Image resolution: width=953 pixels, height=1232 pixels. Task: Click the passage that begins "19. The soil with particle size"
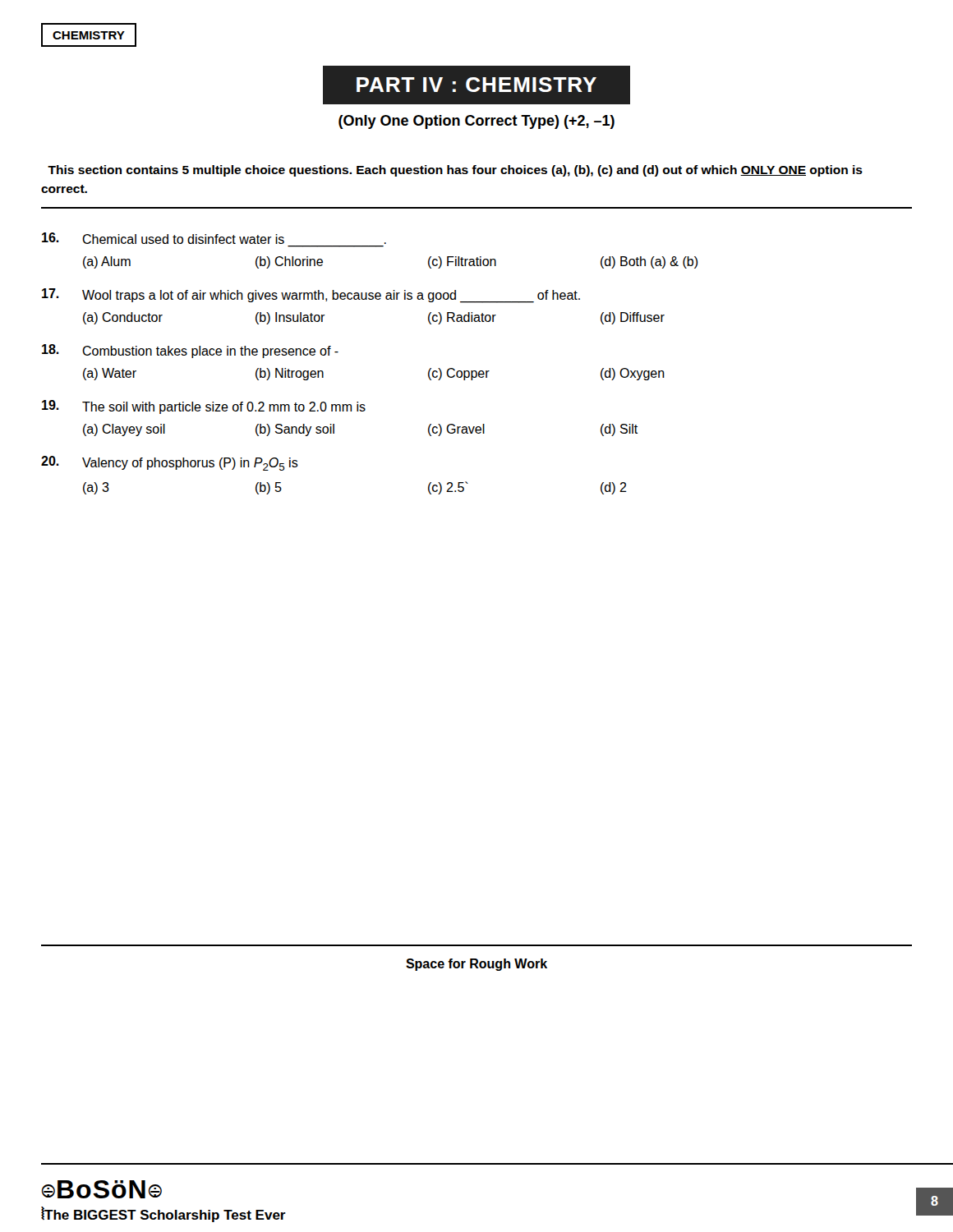(x=476, y=417)
